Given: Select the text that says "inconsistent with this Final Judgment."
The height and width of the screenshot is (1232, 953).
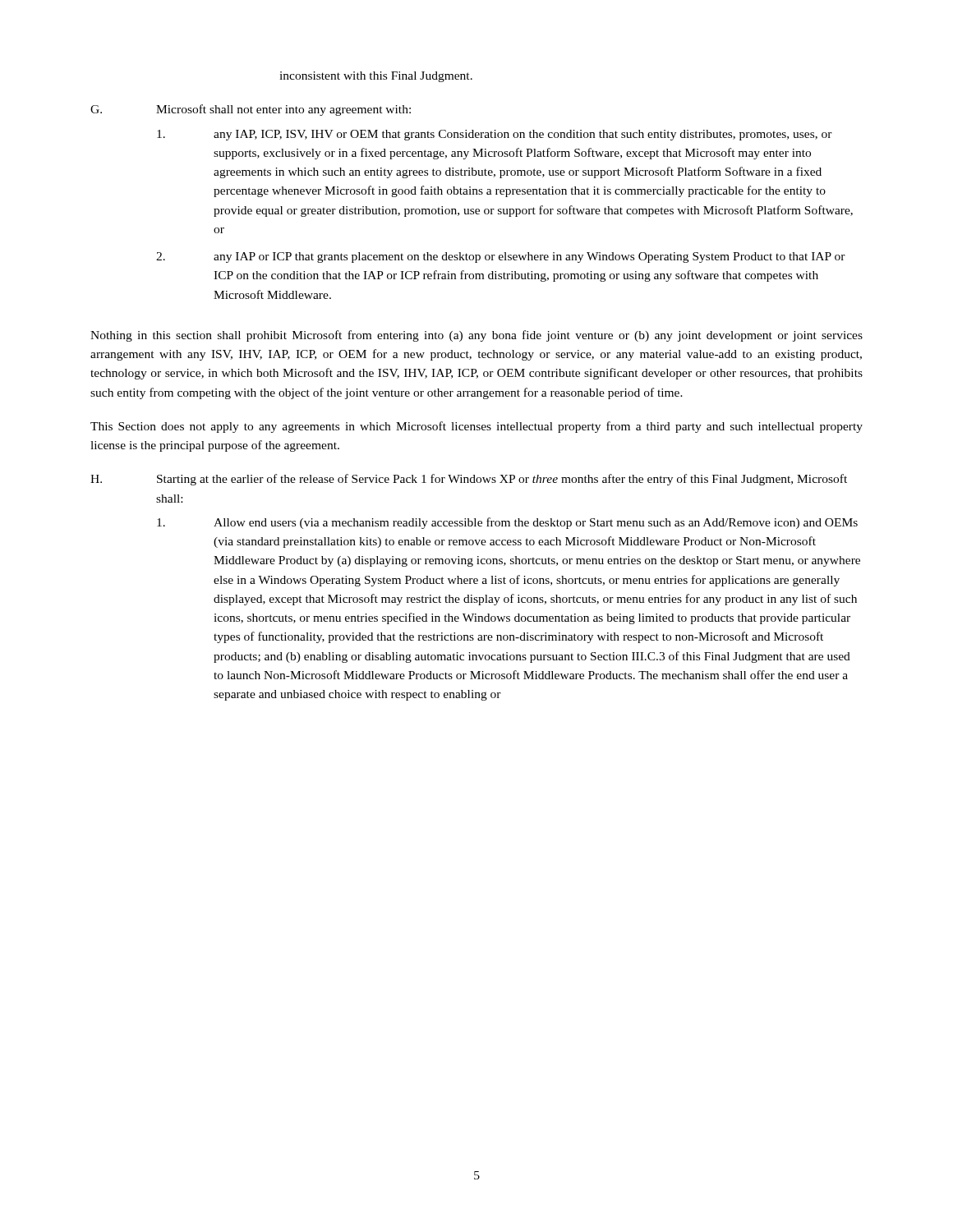Looking at the screenshot, I should click(x=376, y=75).
